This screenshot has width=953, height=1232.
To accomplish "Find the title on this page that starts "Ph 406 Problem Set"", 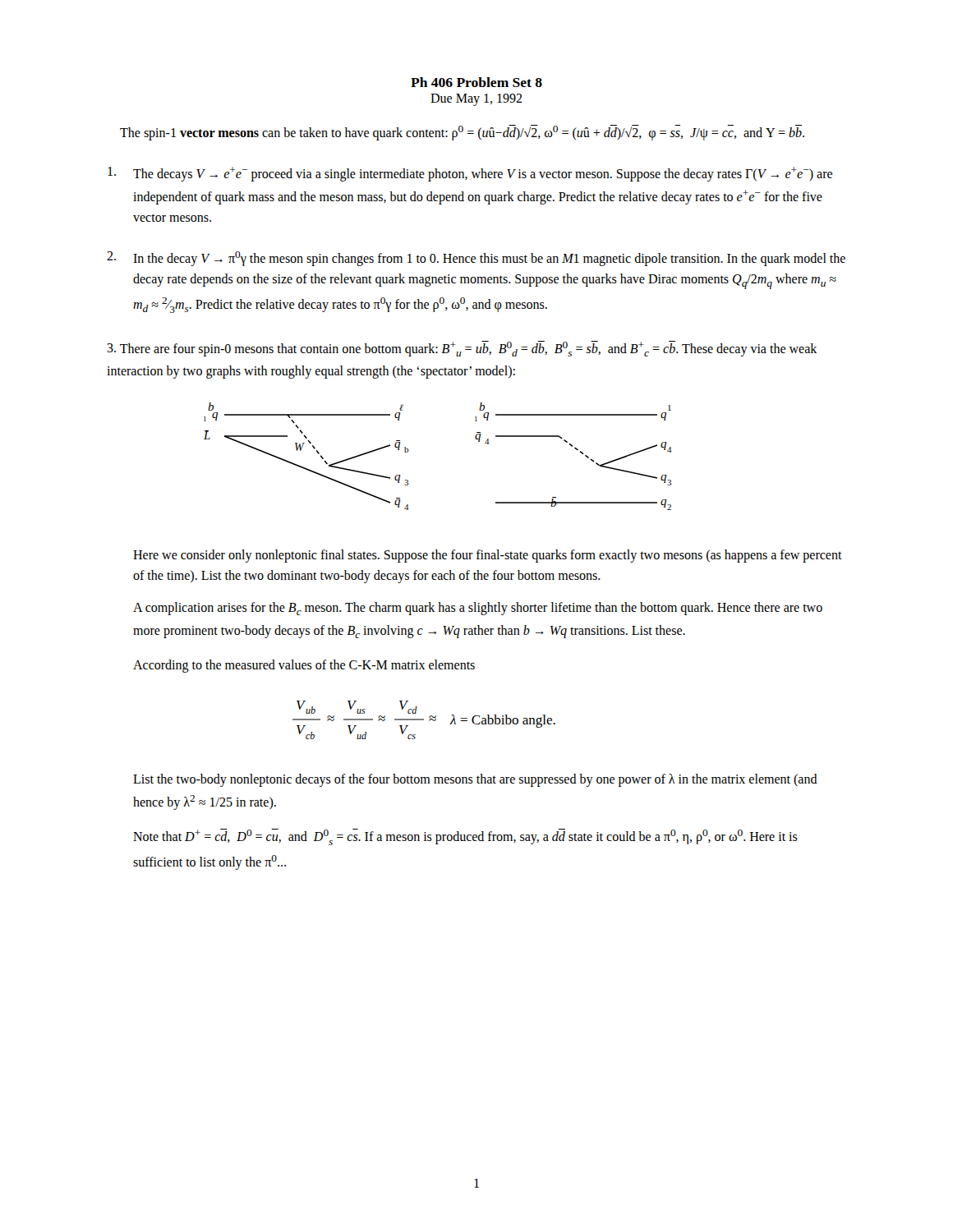I will coord(476,90).
